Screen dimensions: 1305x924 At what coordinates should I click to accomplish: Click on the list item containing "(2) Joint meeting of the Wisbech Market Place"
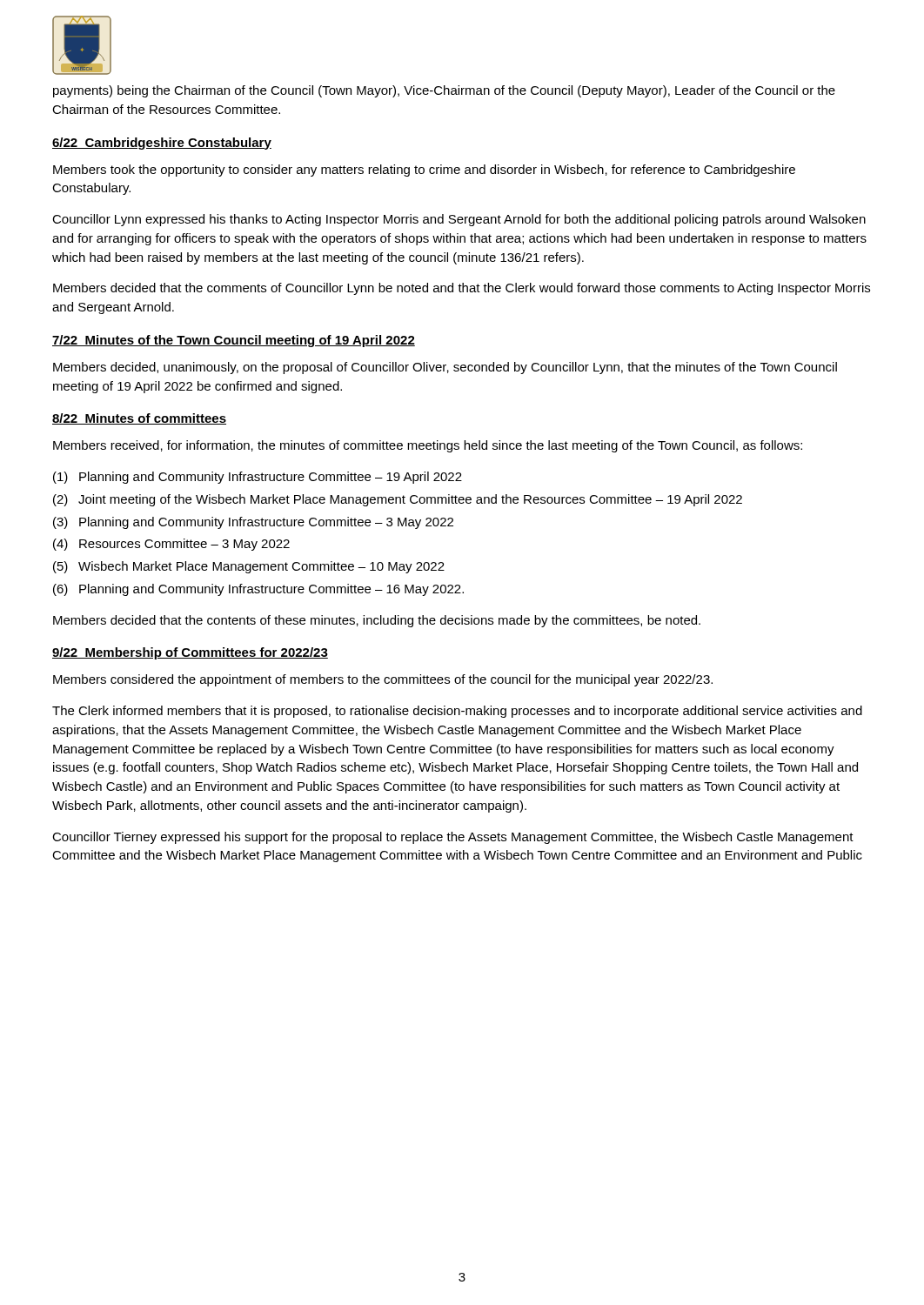(x=462, y=499)
